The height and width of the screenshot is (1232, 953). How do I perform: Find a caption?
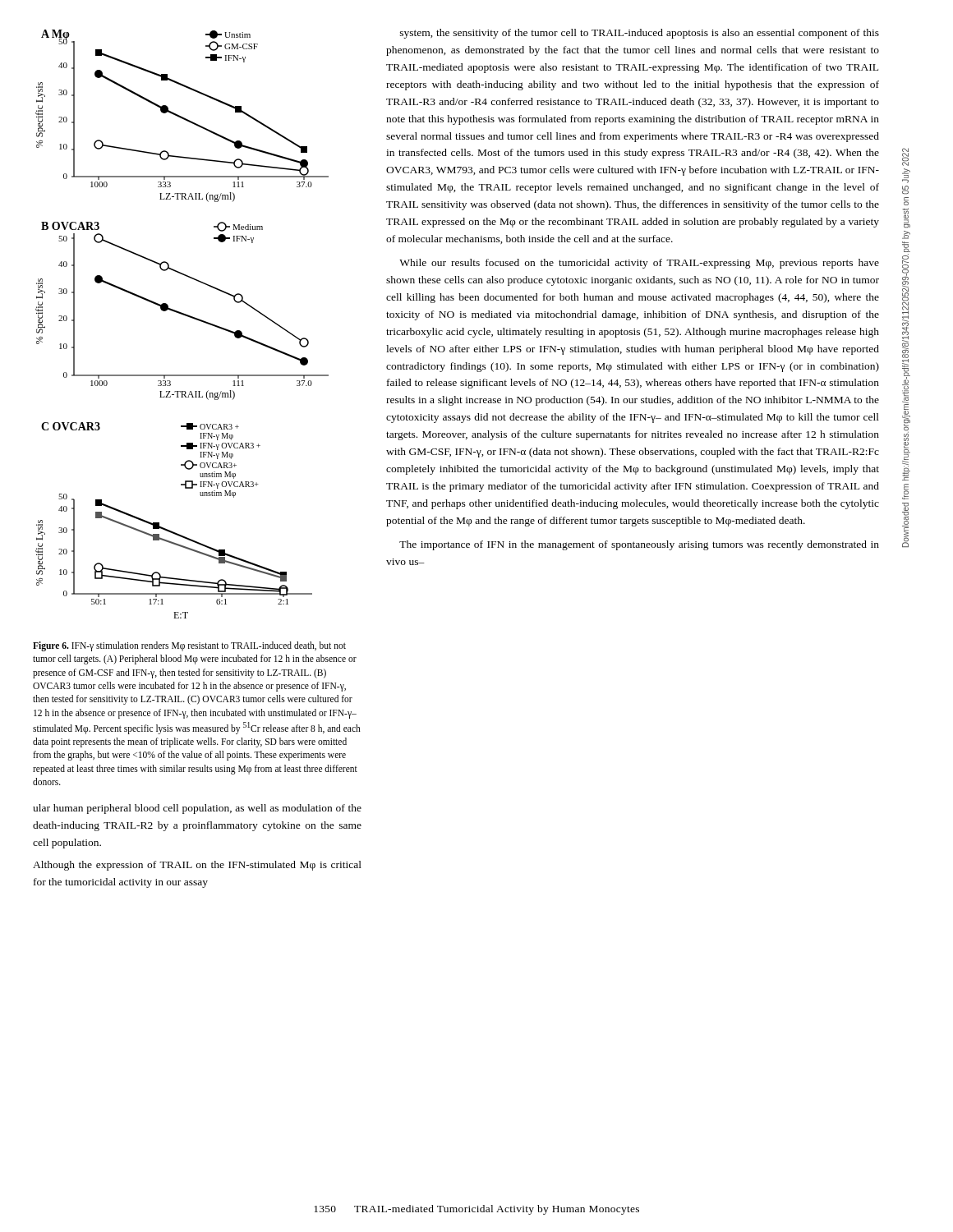point(197,714)
